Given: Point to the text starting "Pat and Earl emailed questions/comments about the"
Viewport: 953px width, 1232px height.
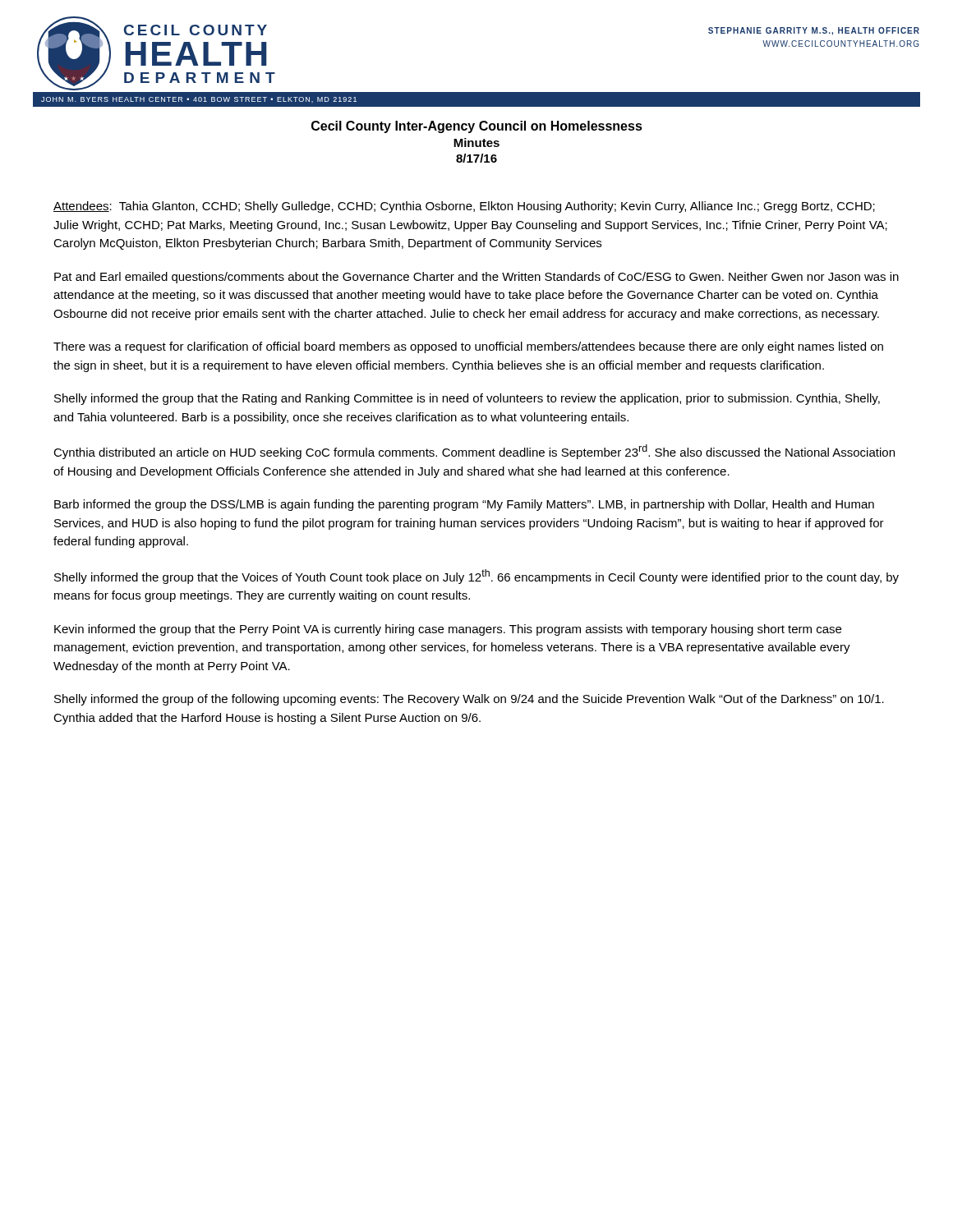Looking at the screenshot, I should pyautogui.click(x=476, y=294).
